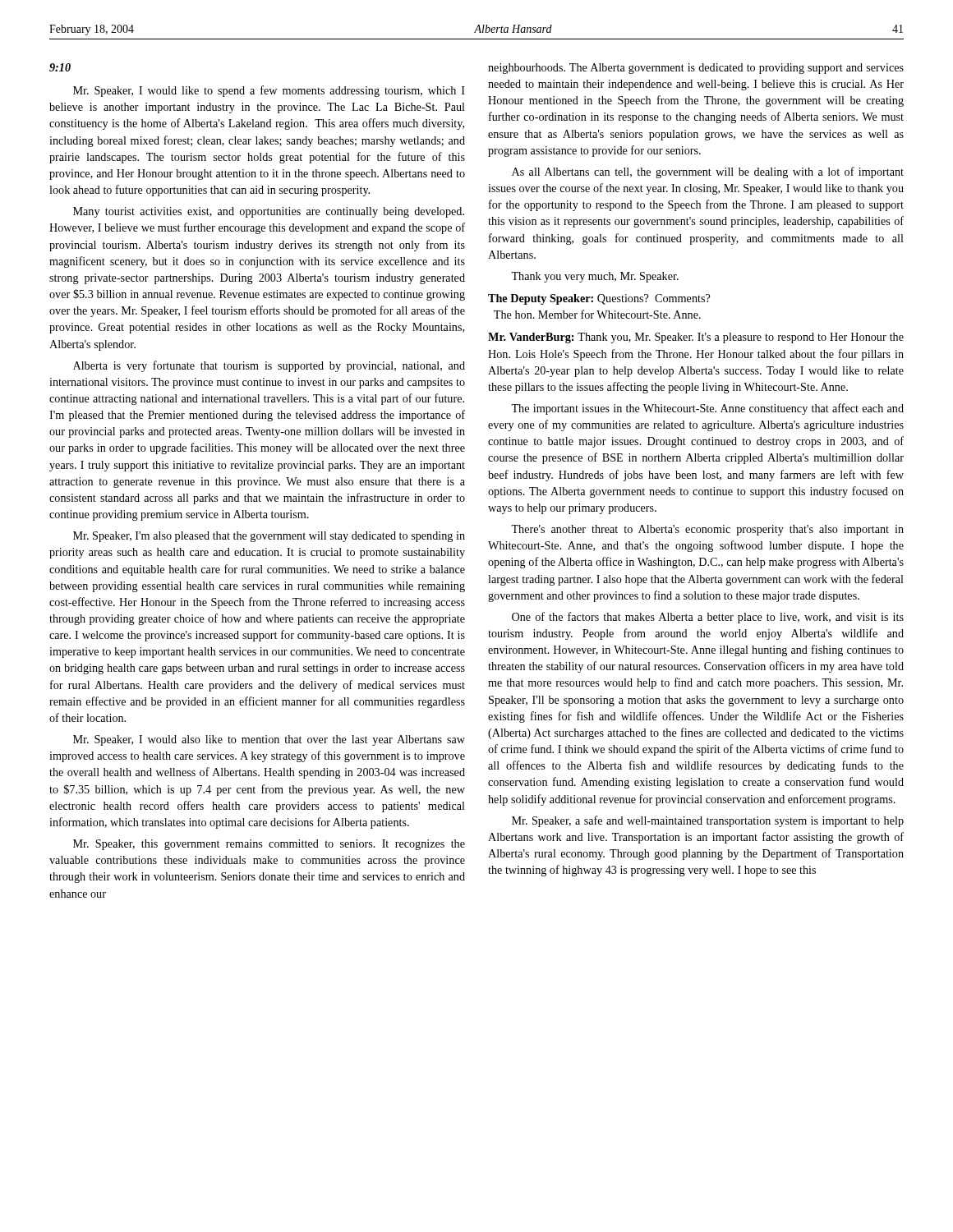Locate the text block with the text "There's another threat to Alberta's"
Screen dimensions: 1232x953
696,562
